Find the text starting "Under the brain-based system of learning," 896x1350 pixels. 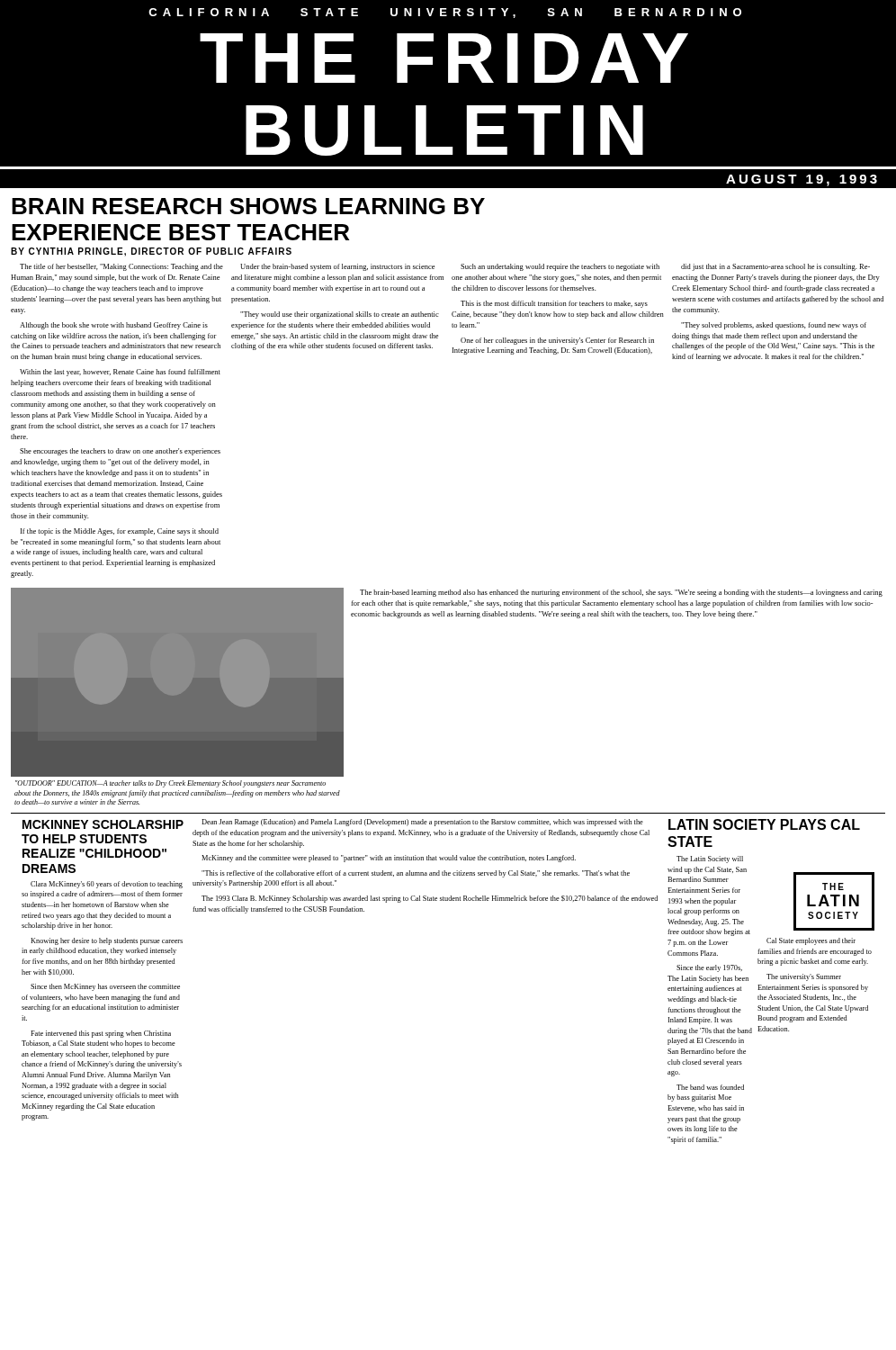[338, 307]
